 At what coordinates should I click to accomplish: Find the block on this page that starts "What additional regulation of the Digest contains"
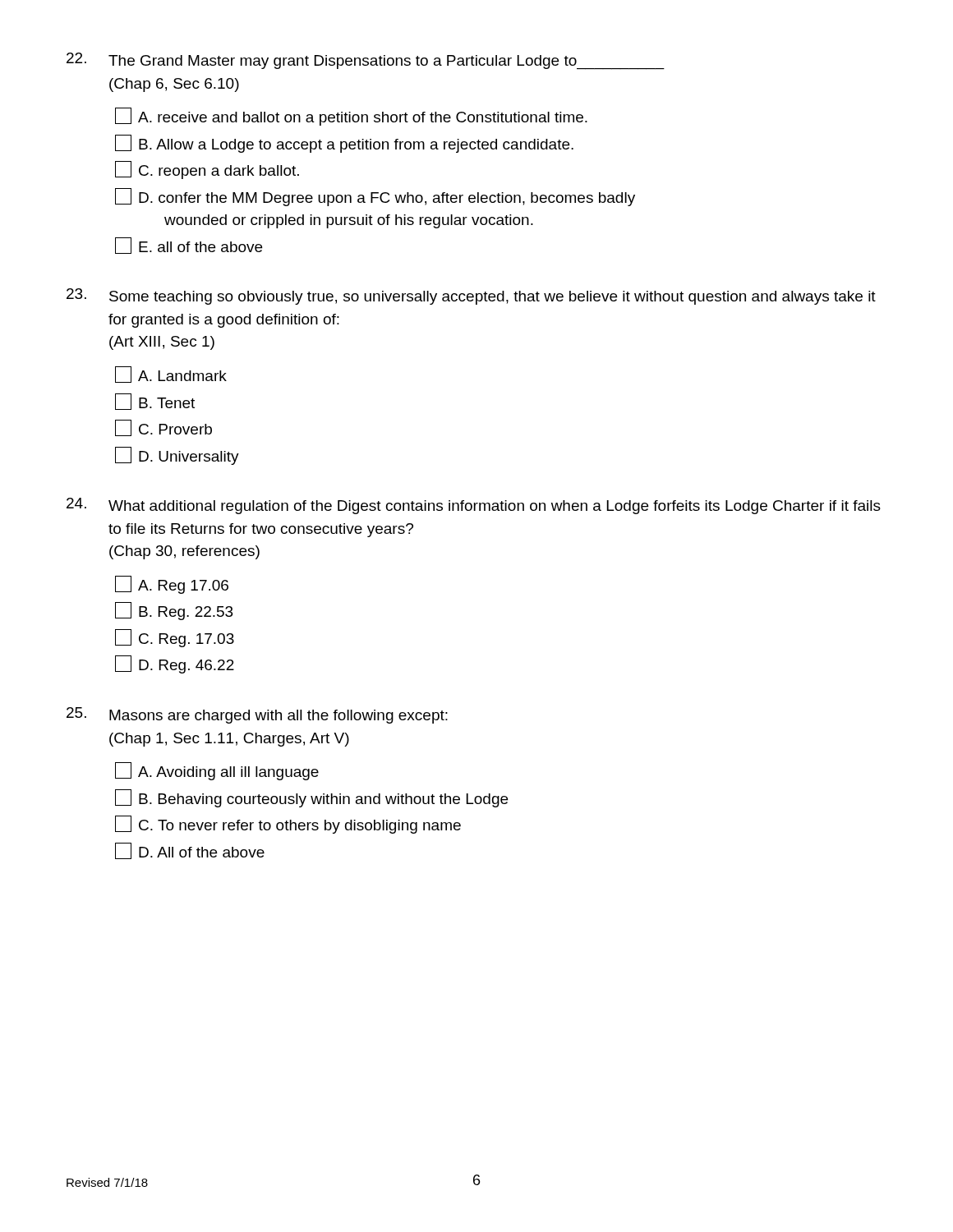[x=474, y=506]
